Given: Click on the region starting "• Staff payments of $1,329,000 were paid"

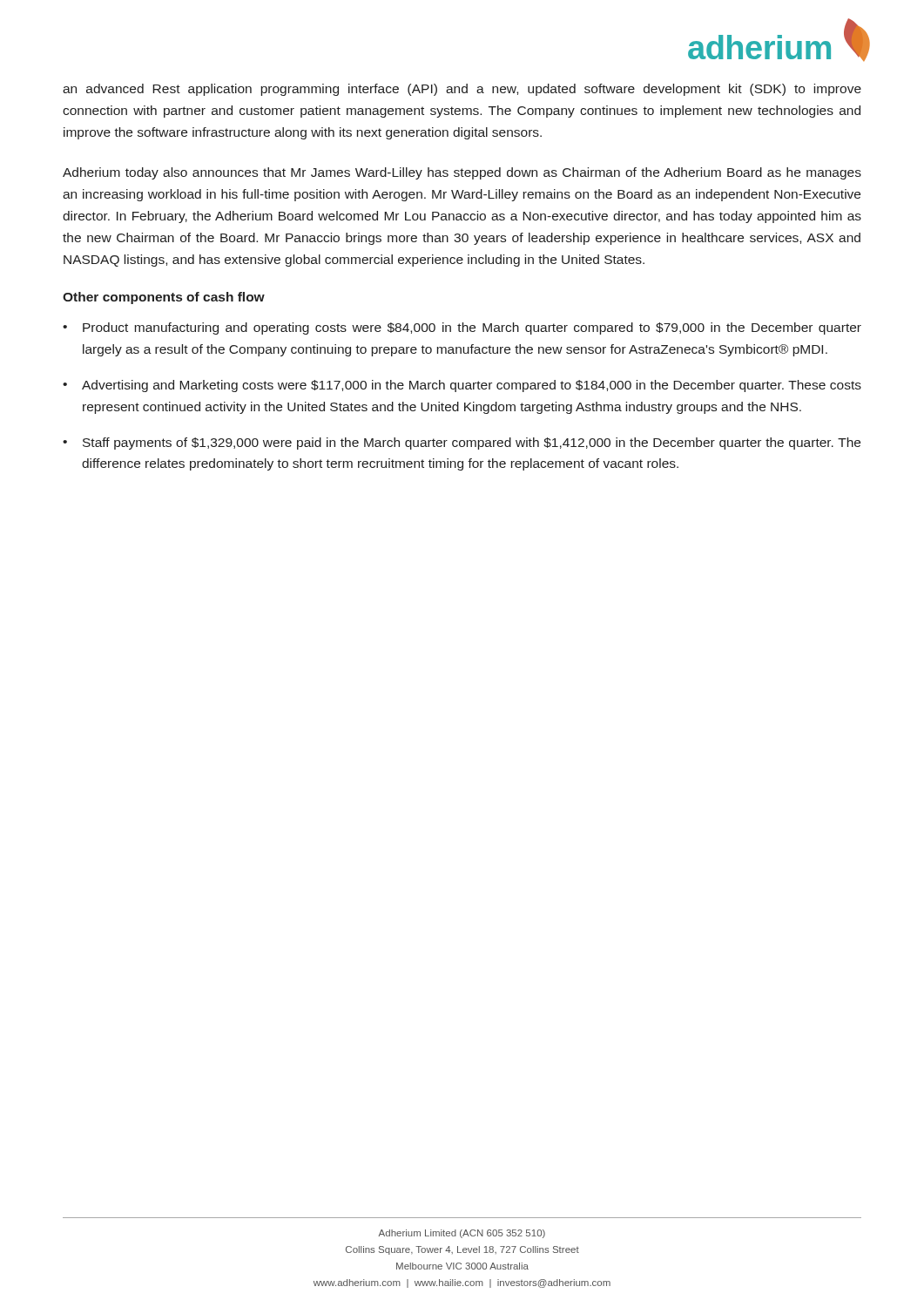Looking at the screenshot, I should point(462,453).
